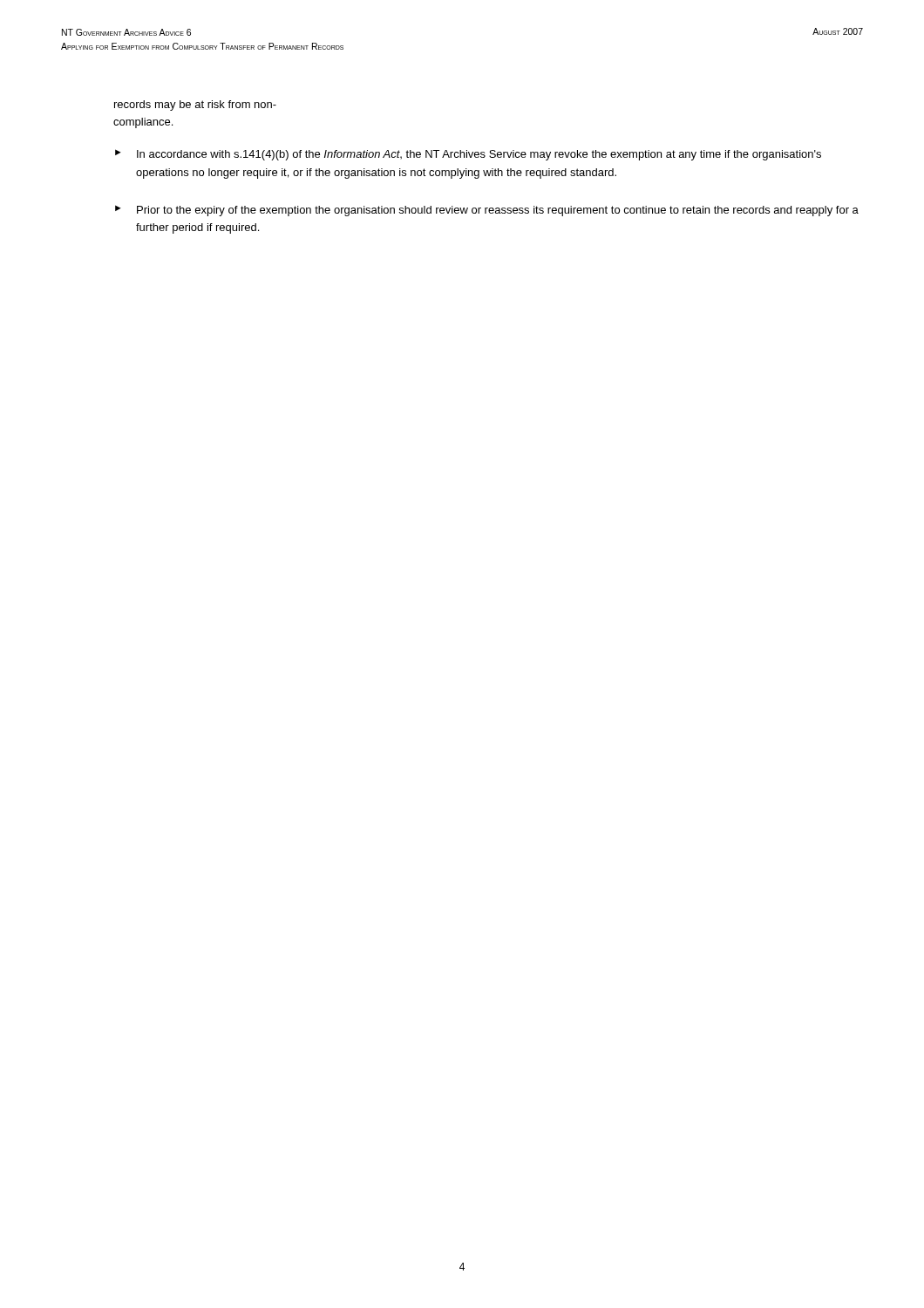The width and height of the screenshot is (924, 1308).
Task: Locate the list item that says "► Prior to the expiry of"
Action: point(488,219)
